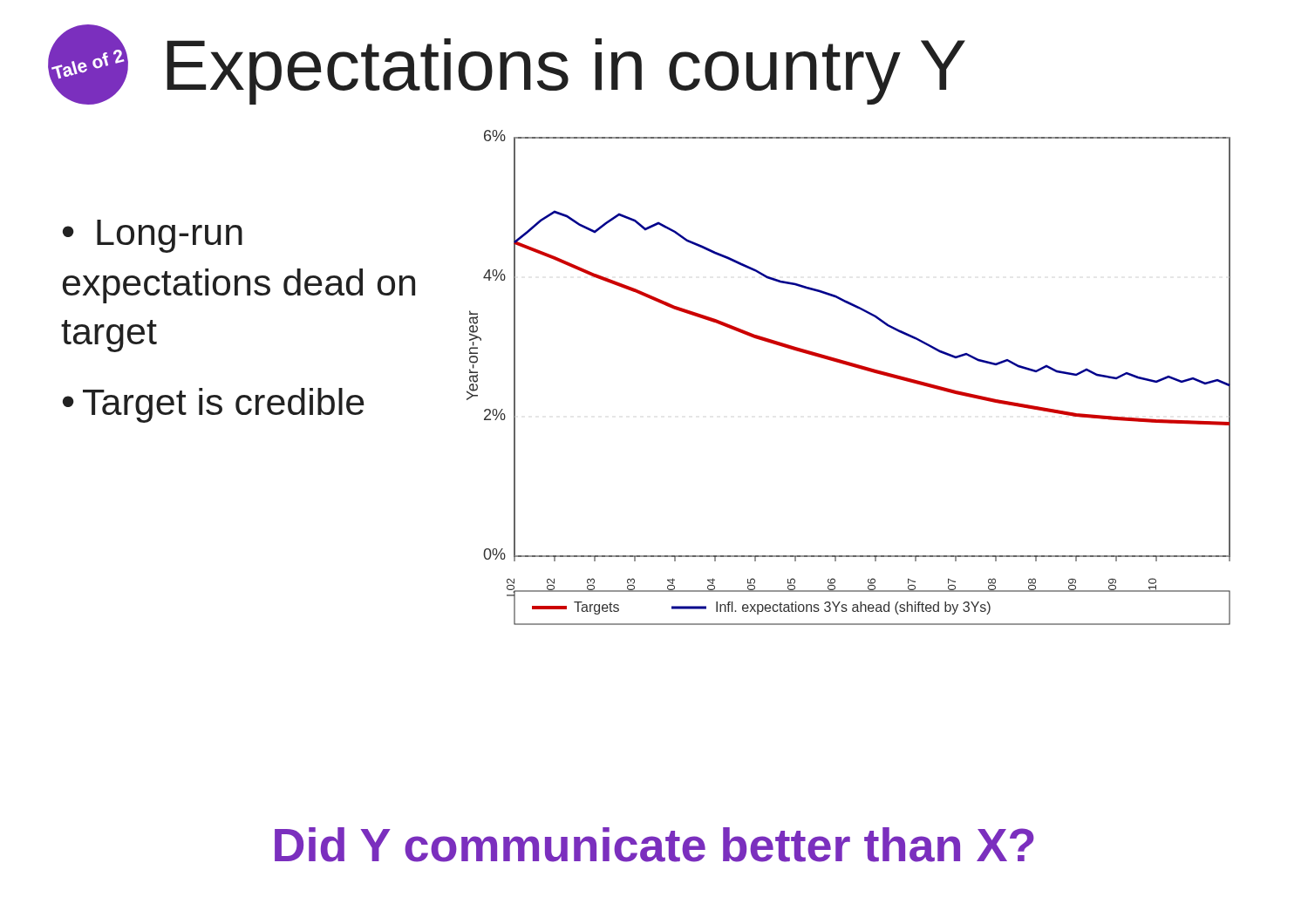Image resolution: width=1308 pixels, height=924 pixels.
Task: Locate the title that reads "Expectations in country Y"
Action: (x=564, y=65)
